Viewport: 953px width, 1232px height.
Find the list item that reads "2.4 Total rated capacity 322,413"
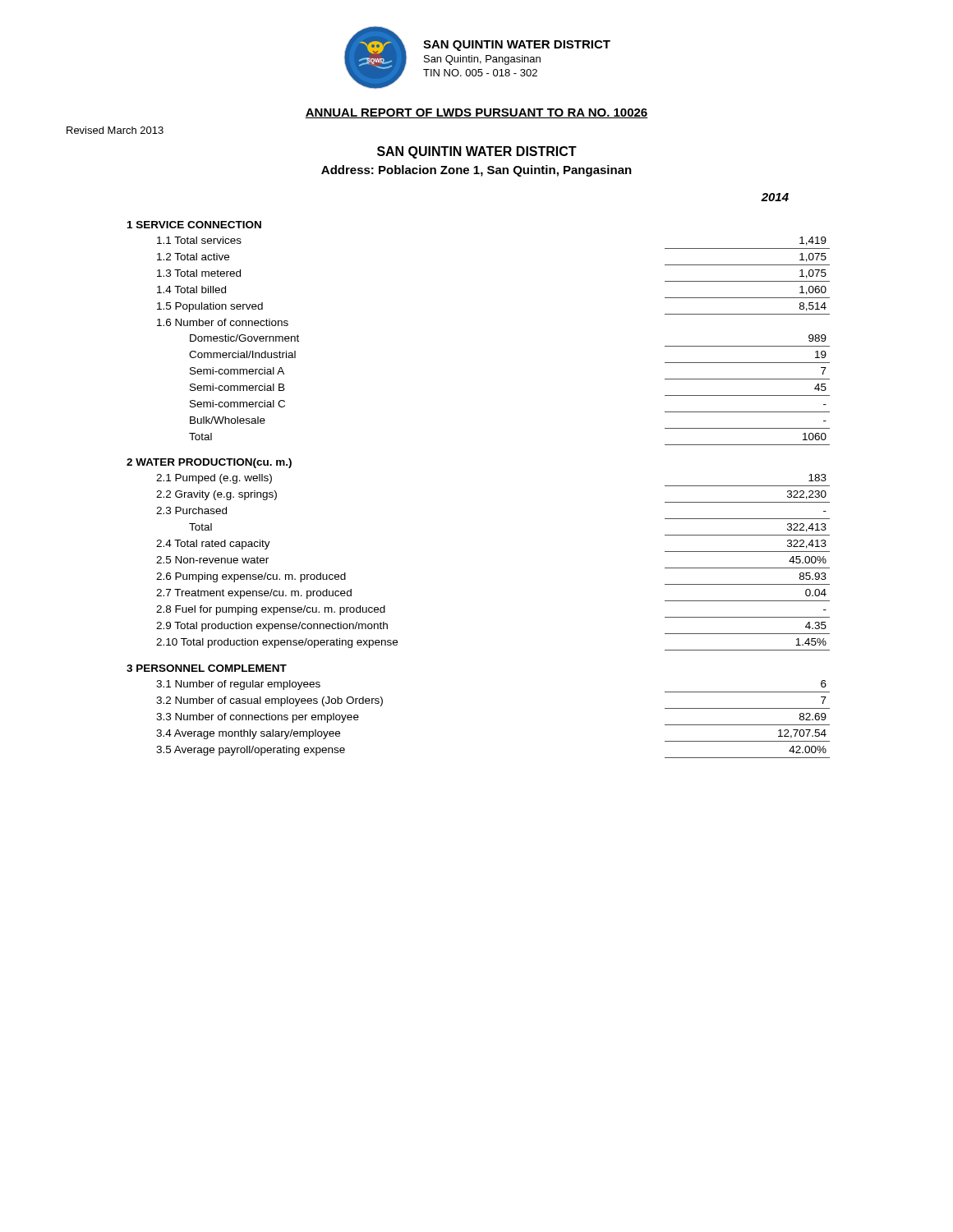click(x=216, y=544)
